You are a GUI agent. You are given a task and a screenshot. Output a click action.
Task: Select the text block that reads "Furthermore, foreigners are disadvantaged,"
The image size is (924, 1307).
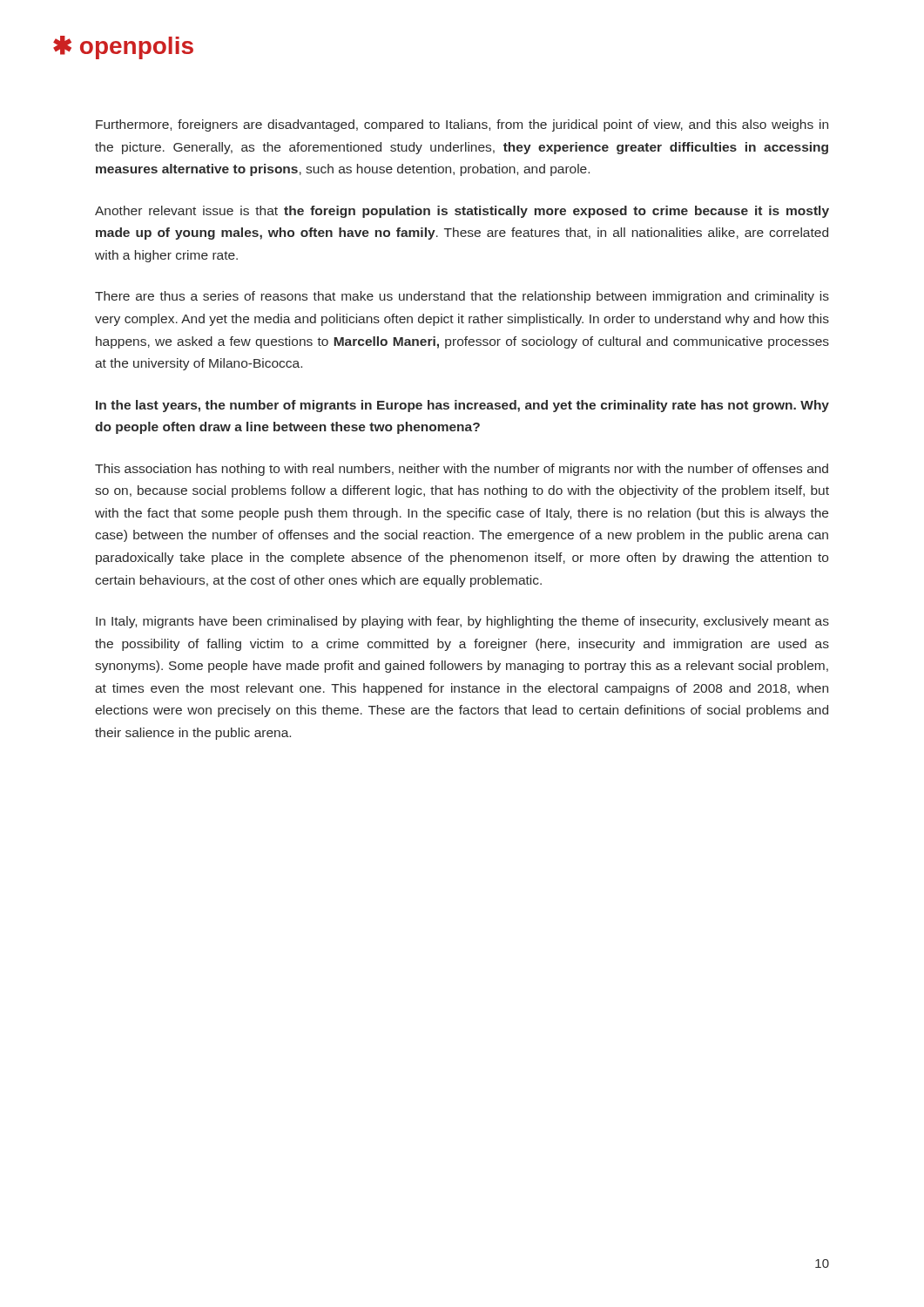click(462, 147)
